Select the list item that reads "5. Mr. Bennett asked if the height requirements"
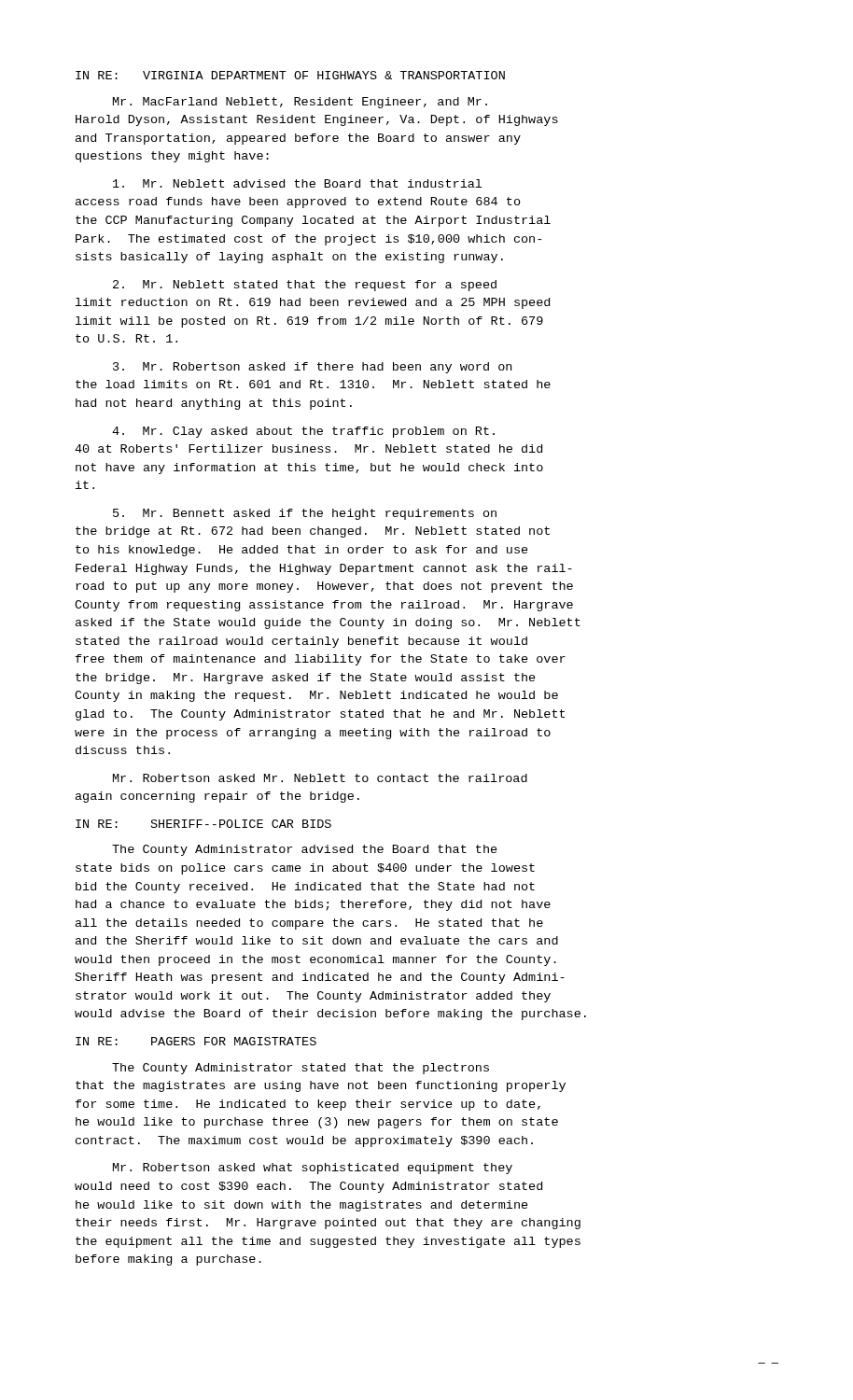853x1400 pixels. (x=328, y=632)
